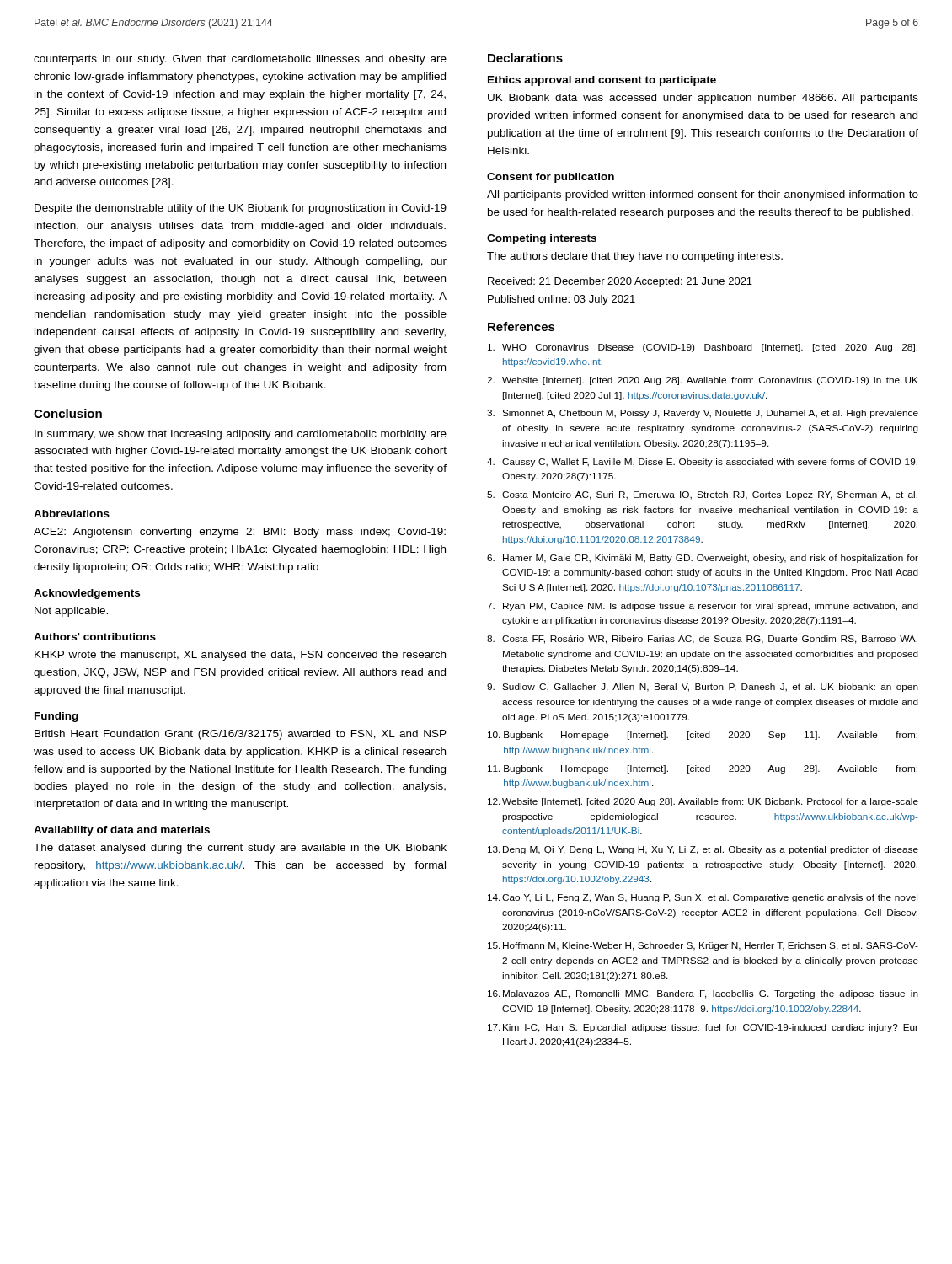Image resolution: width=952 pixels, height=1264 pixels.
Task: Click on the element starting "3. Simonnet A,"
Action: tap(703, 429)
